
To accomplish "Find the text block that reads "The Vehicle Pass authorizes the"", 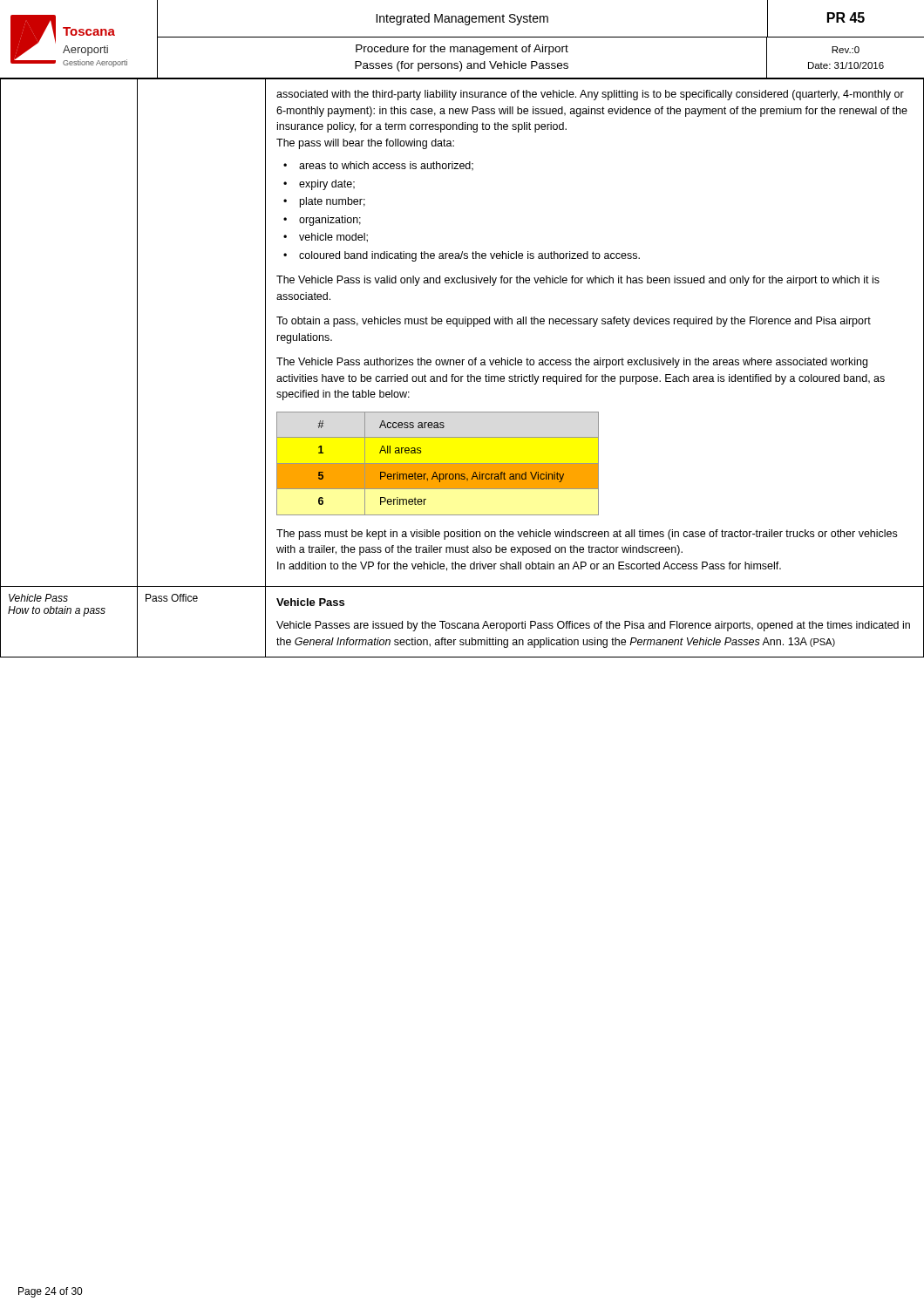I will coord(581,378).
